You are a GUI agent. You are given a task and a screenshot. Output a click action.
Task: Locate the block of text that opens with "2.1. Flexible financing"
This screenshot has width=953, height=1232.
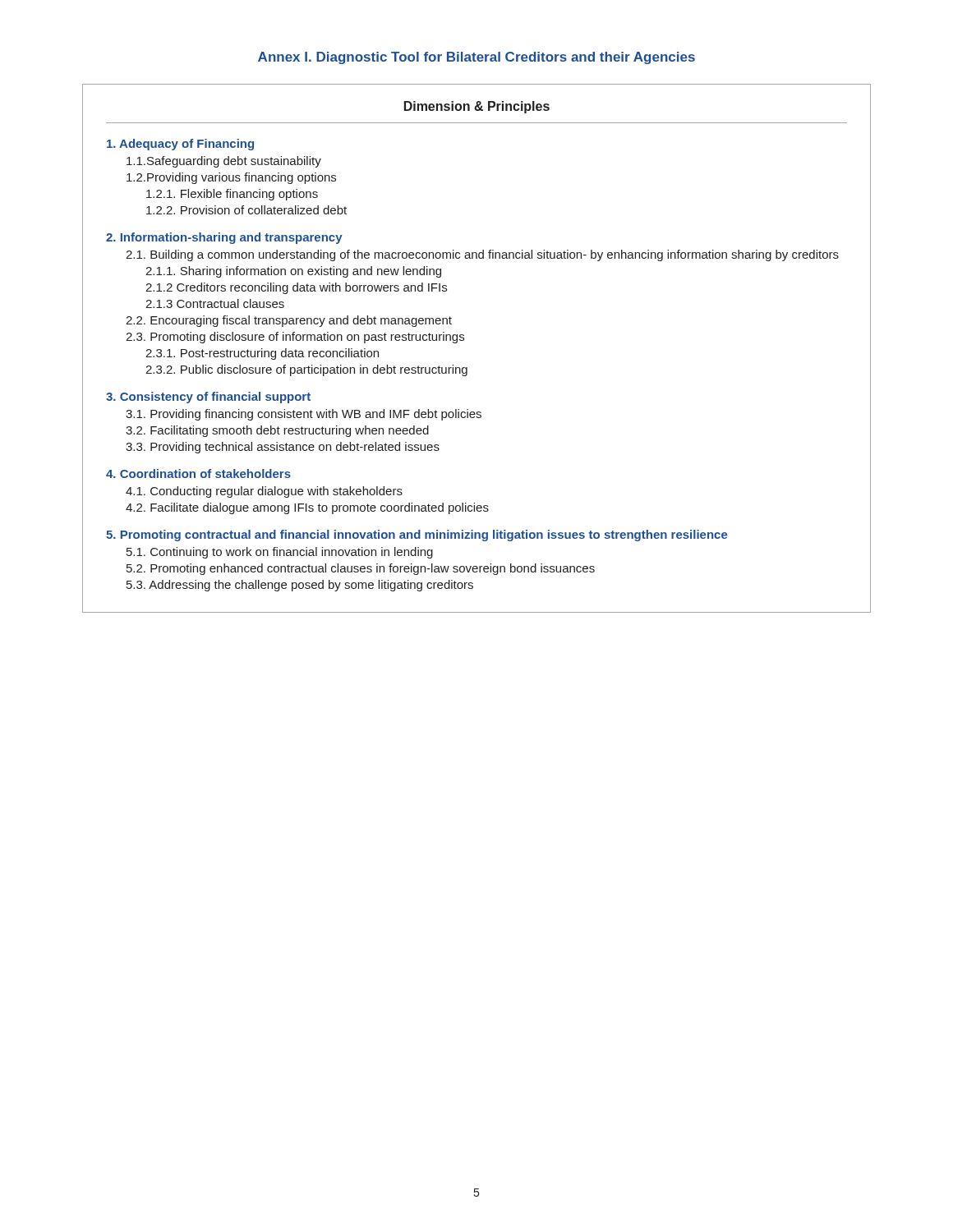coord(232,193)
